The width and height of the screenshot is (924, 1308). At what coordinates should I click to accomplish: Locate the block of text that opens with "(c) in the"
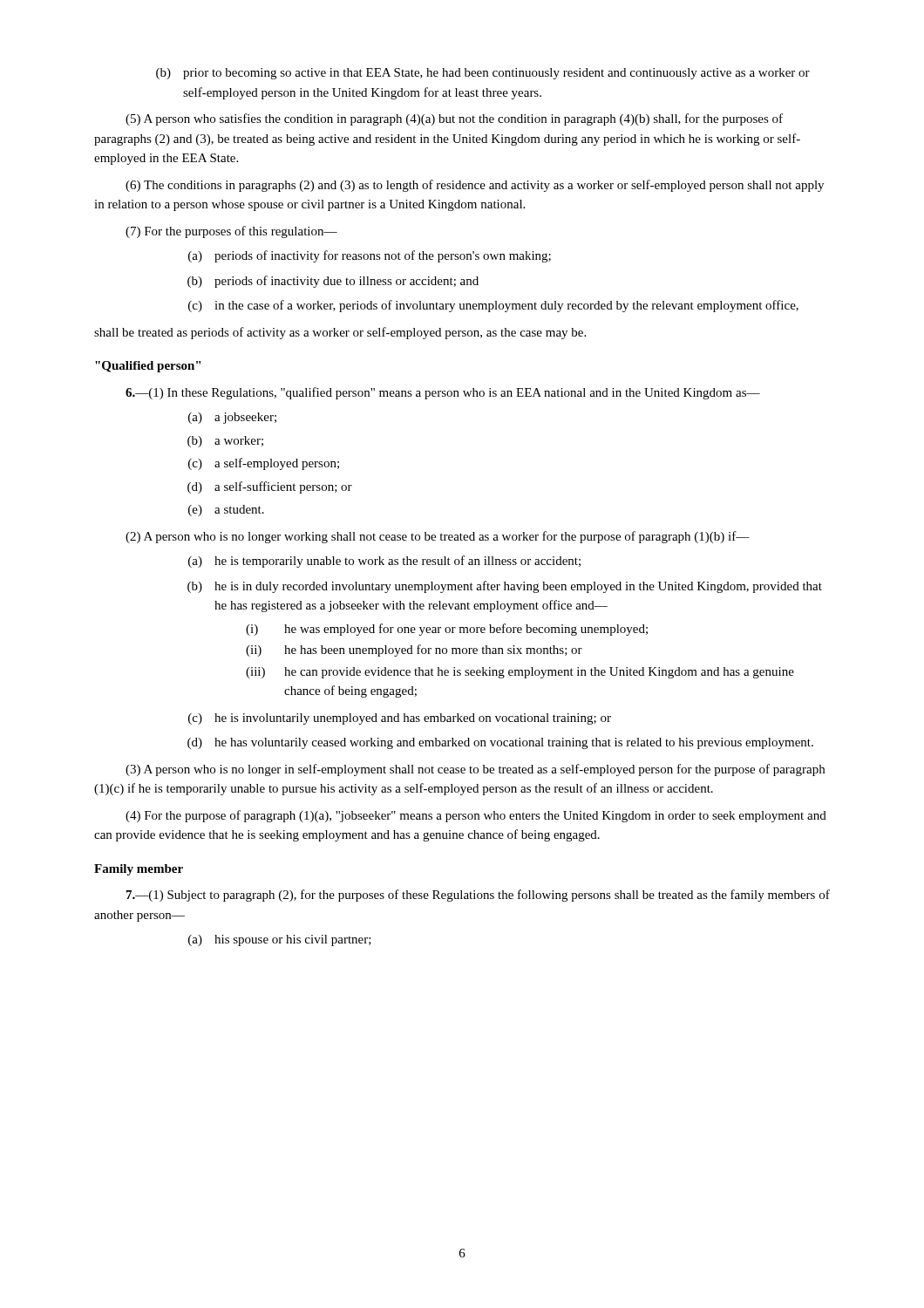(x=493, y=305)
